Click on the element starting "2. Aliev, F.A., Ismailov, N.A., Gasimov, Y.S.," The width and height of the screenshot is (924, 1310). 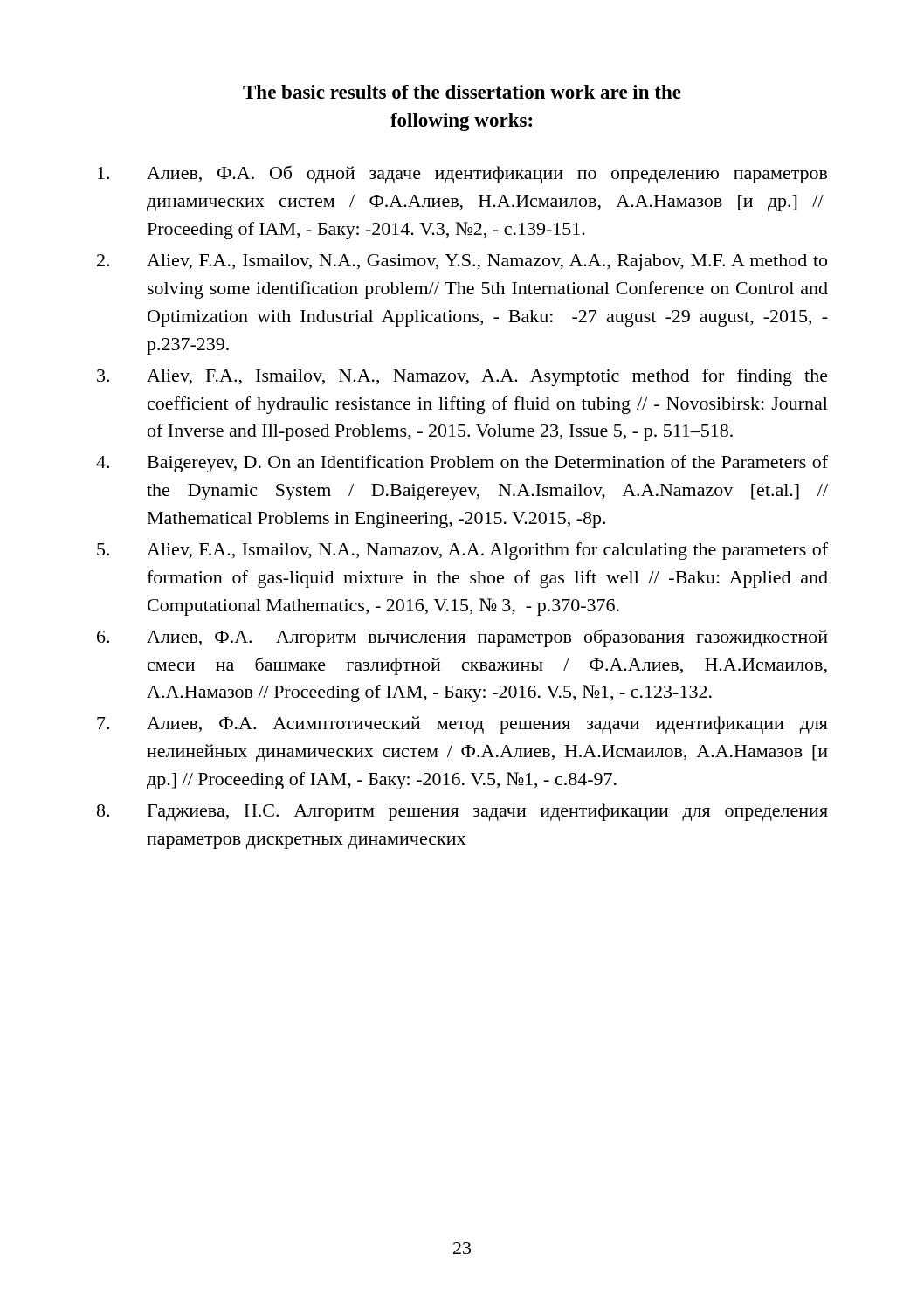[x=462, y=302]
